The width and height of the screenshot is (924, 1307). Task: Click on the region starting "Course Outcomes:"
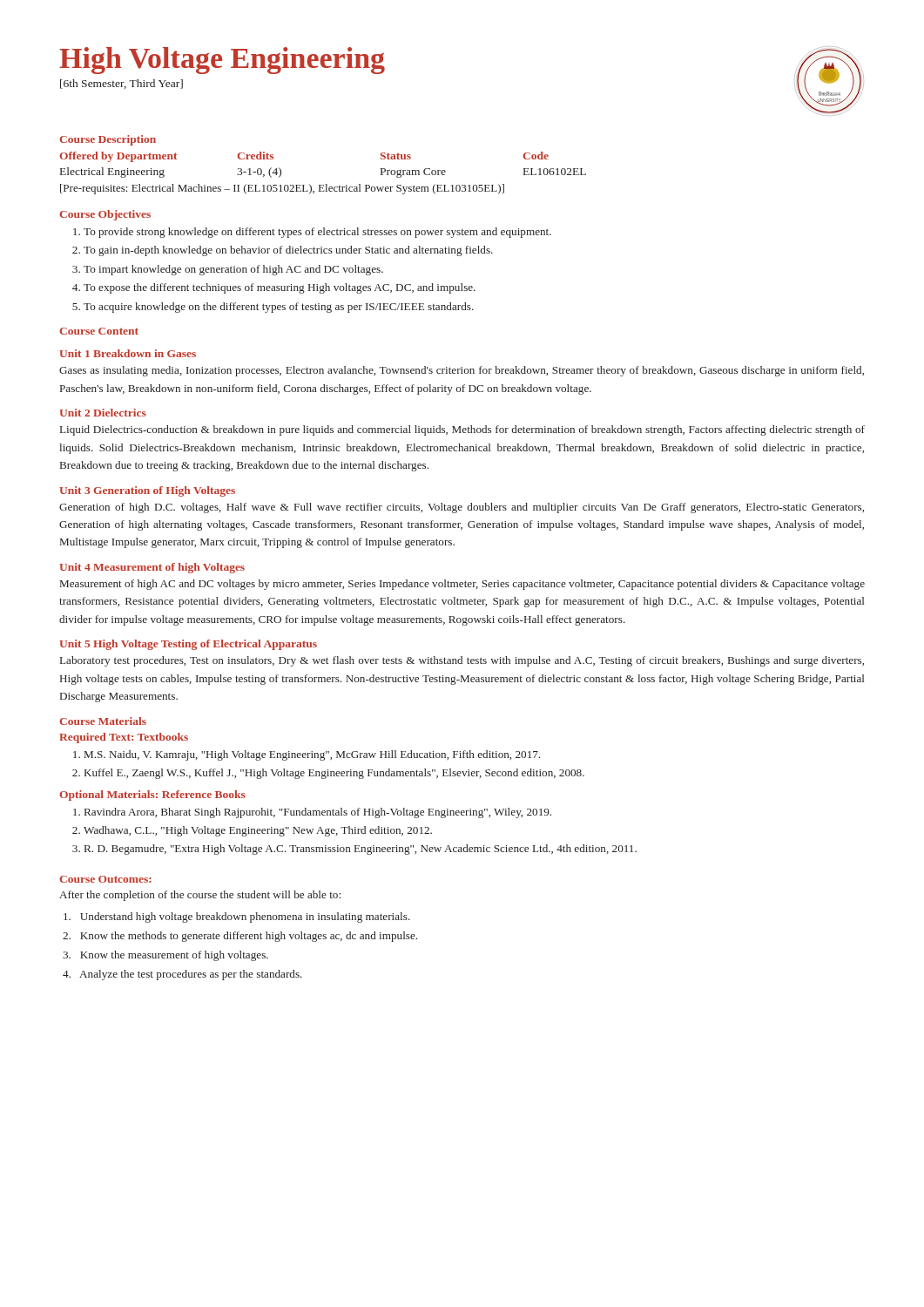tap(106, 879)
